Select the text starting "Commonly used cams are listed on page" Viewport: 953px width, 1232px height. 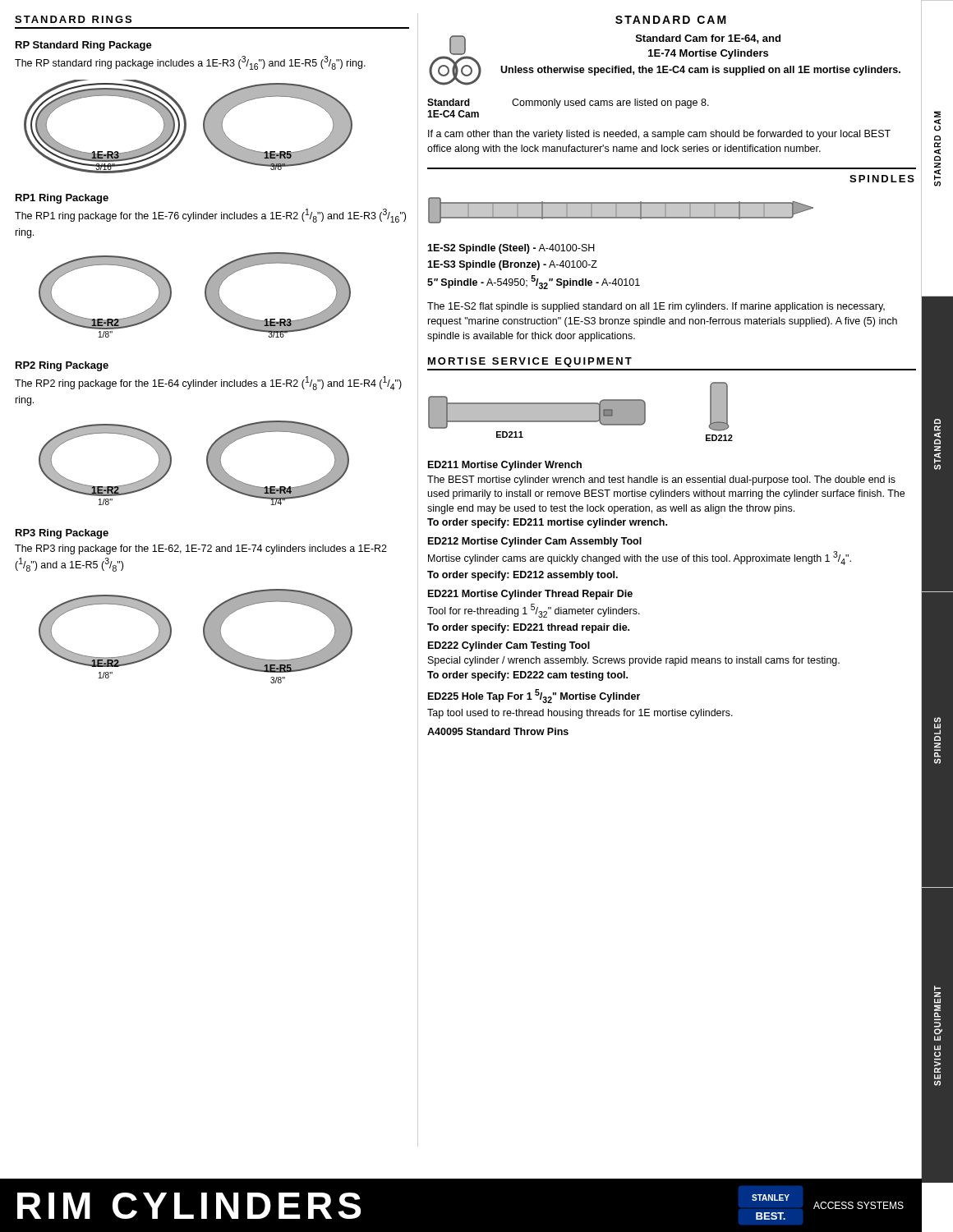tap(611, 103)
